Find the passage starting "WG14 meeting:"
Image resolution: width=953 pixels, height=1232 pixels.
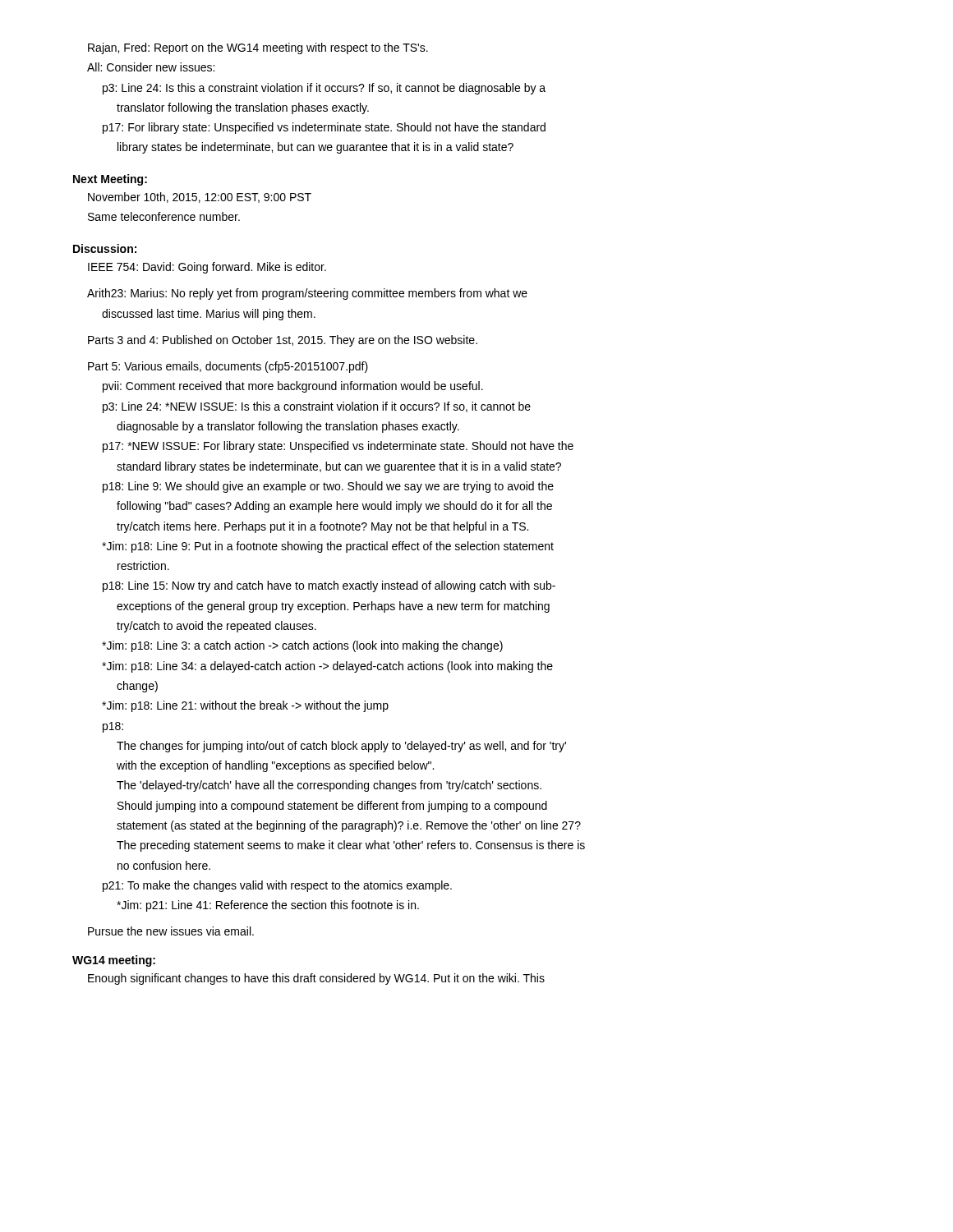(114, 960)
